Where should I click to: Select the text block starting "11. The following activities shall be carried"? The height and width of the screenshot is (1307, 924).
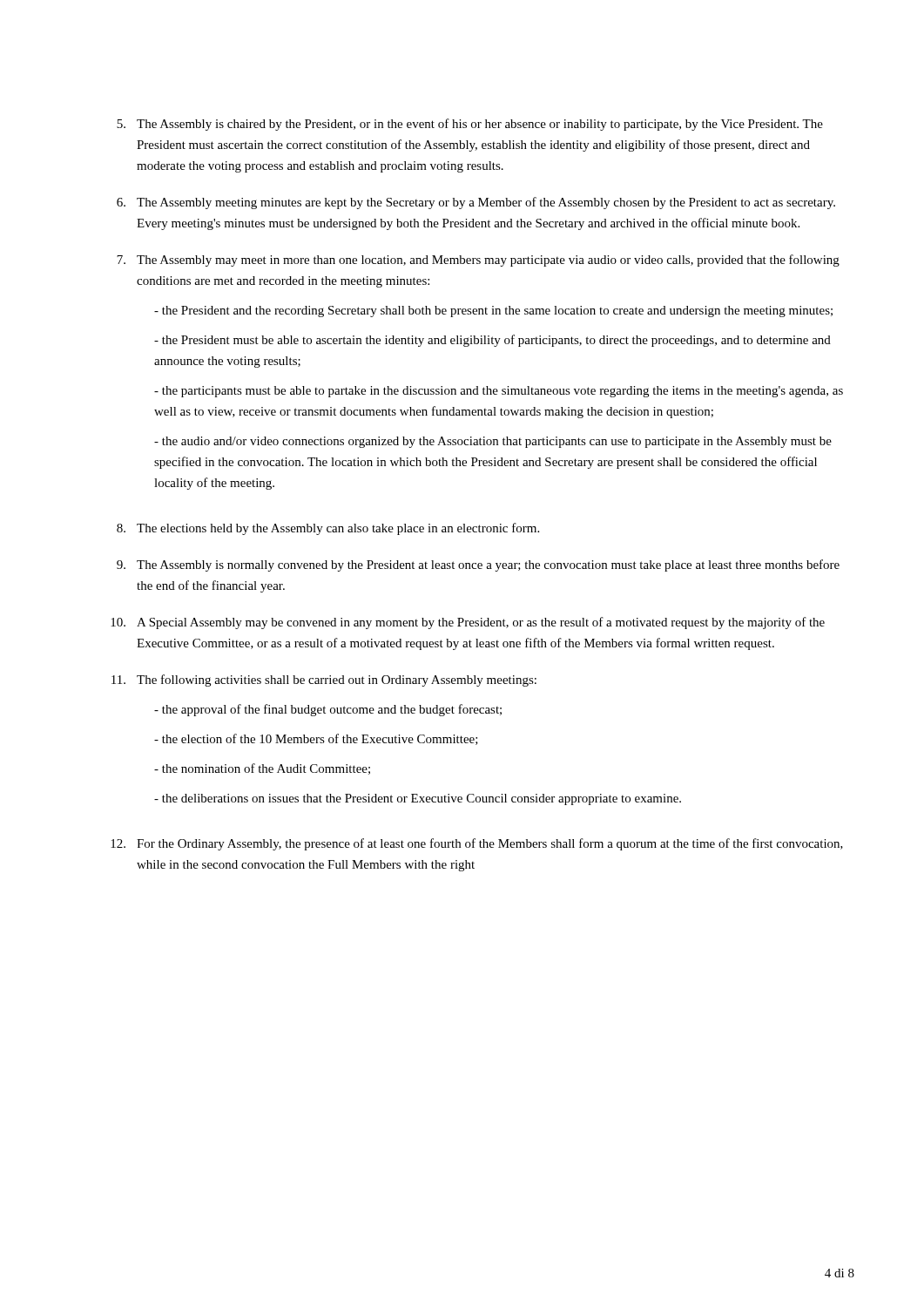[471, 743]
